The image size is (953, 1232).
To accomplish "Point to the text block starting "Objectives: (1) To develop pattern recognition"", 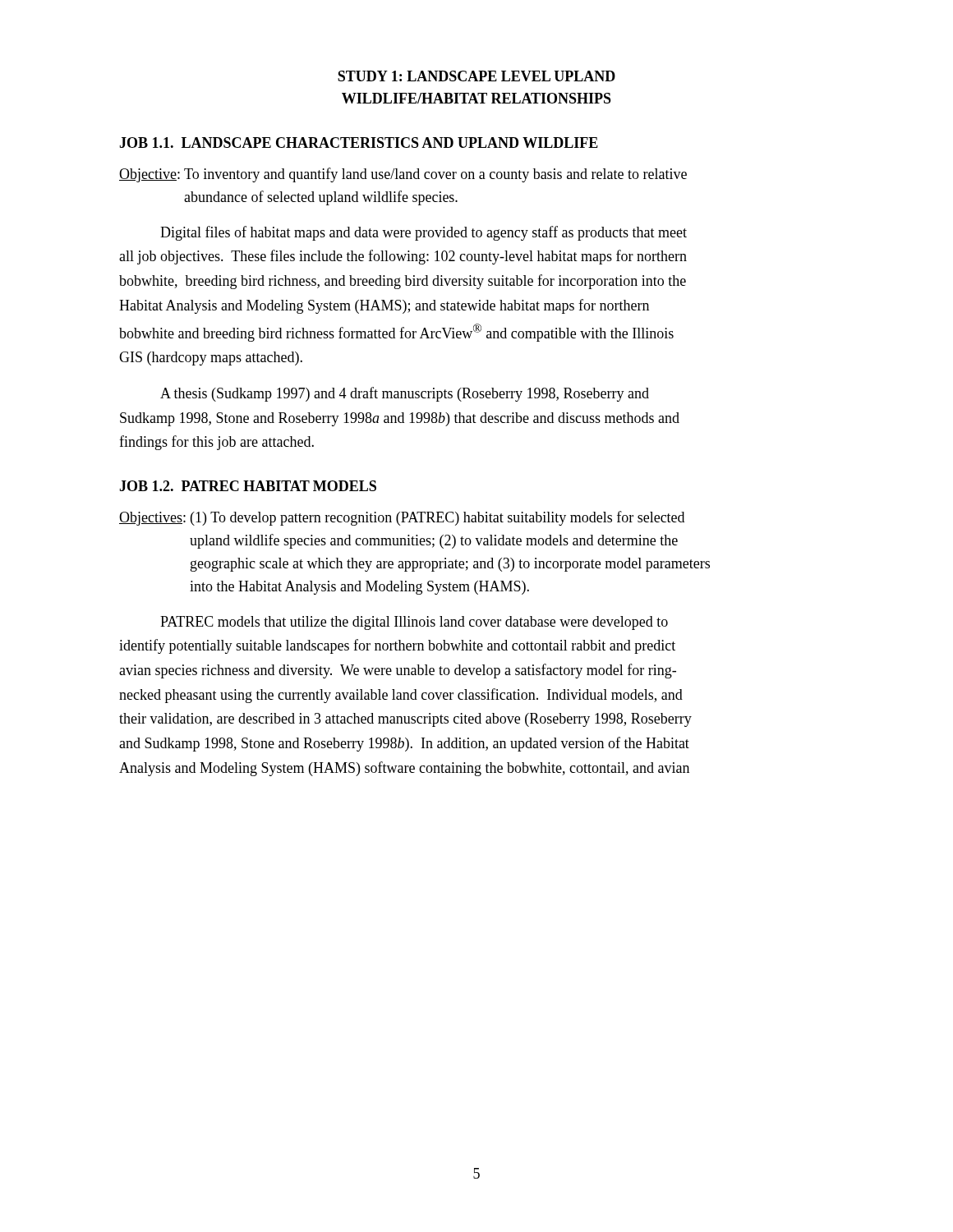I will point(415,553).
